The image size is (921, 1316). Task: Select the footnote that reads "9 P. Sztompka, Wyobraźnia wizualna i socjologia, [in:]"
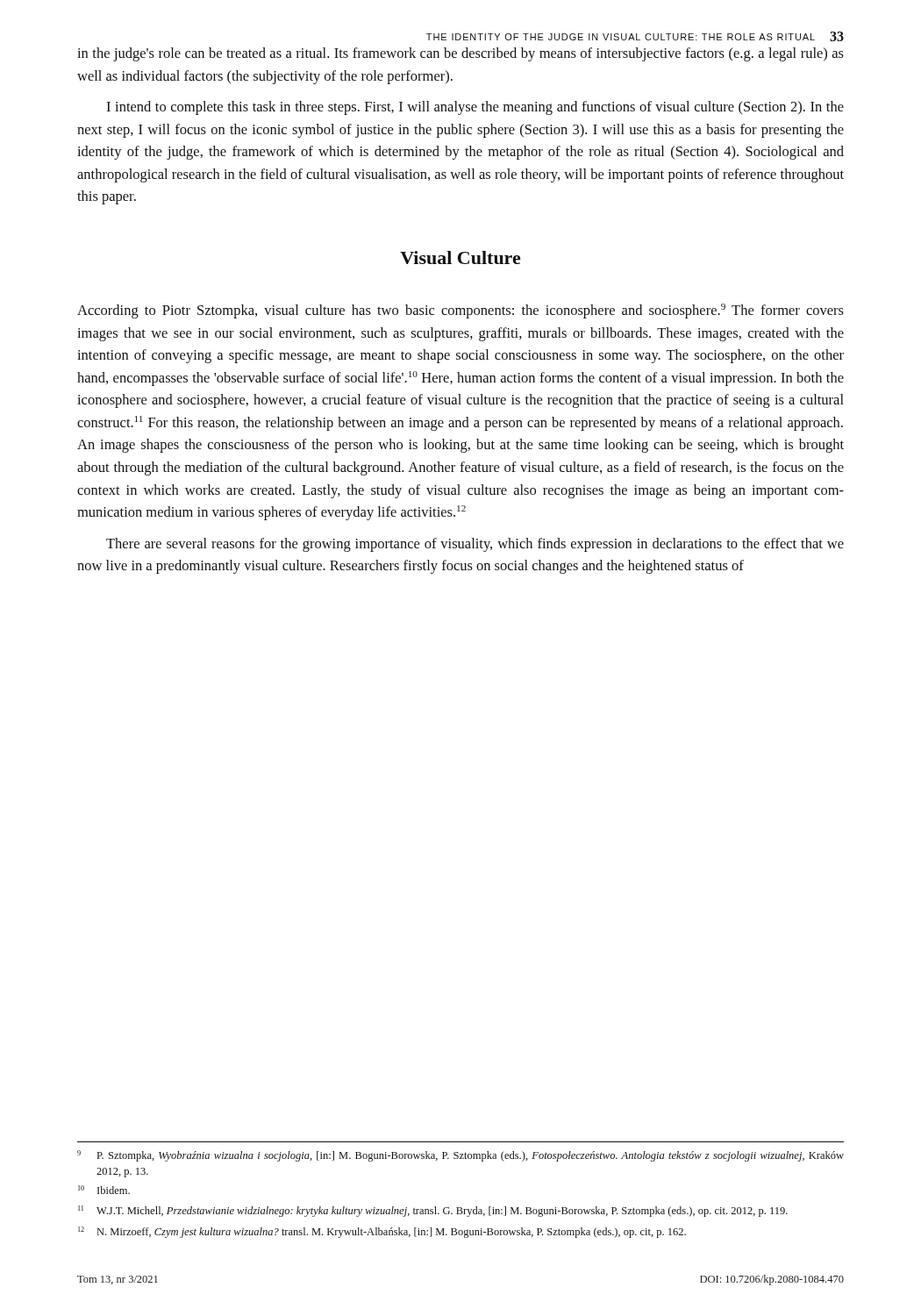coord(460,1163)
